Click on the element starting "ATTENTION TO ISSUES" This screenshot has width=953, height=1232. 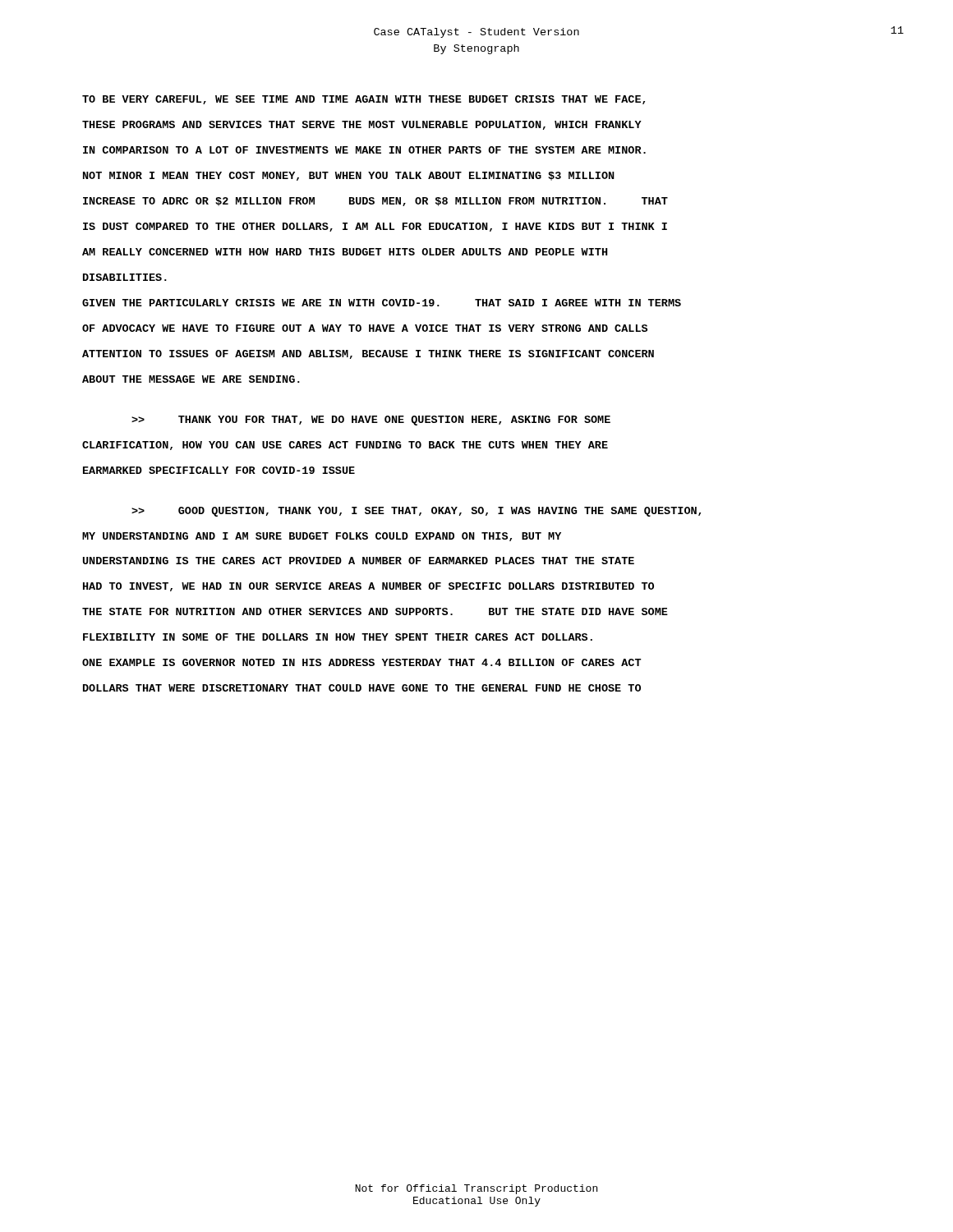point(368,354)
